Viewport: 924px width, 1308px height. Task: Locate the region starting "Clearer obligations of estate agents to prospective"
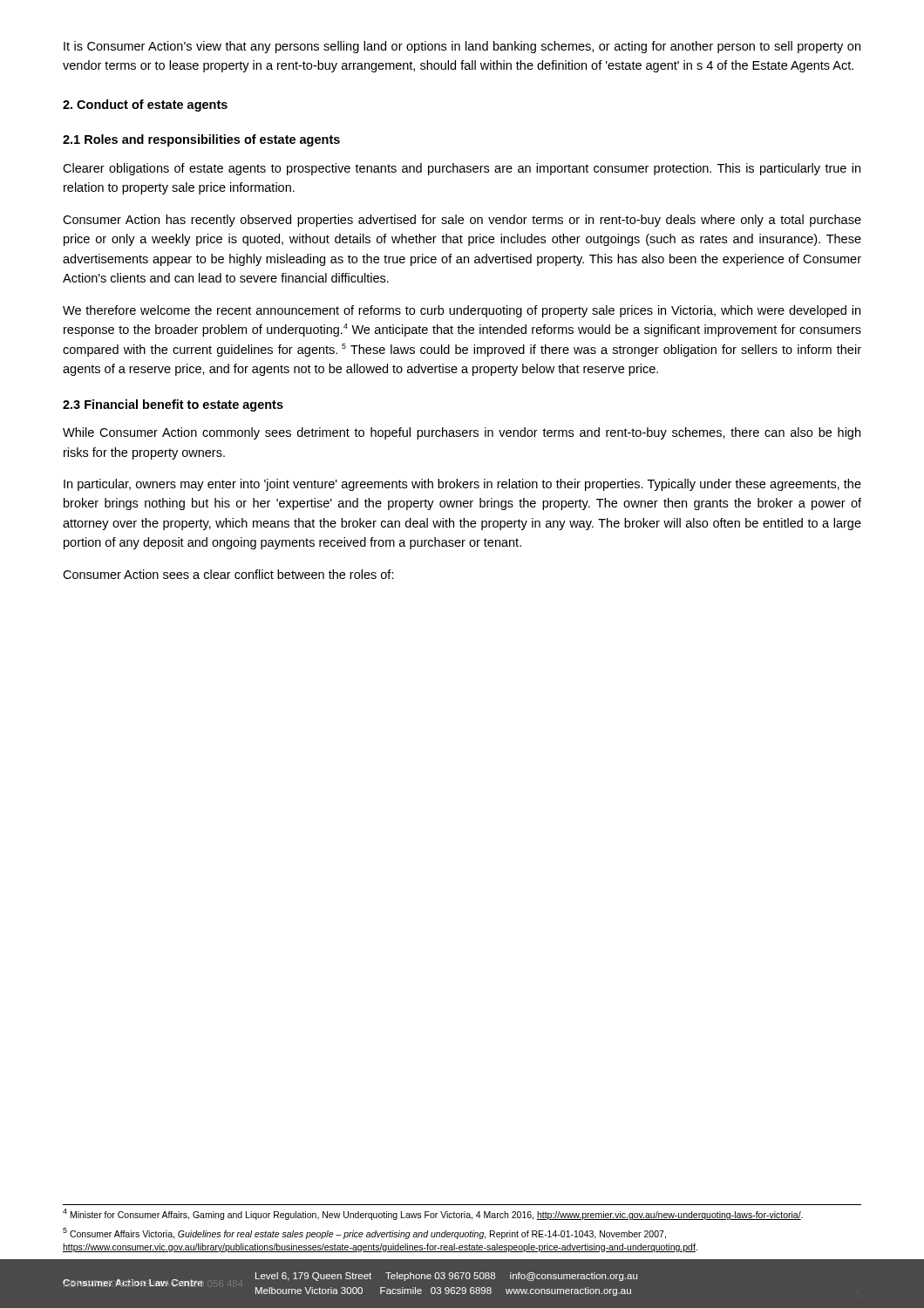(x=462, y=178)
